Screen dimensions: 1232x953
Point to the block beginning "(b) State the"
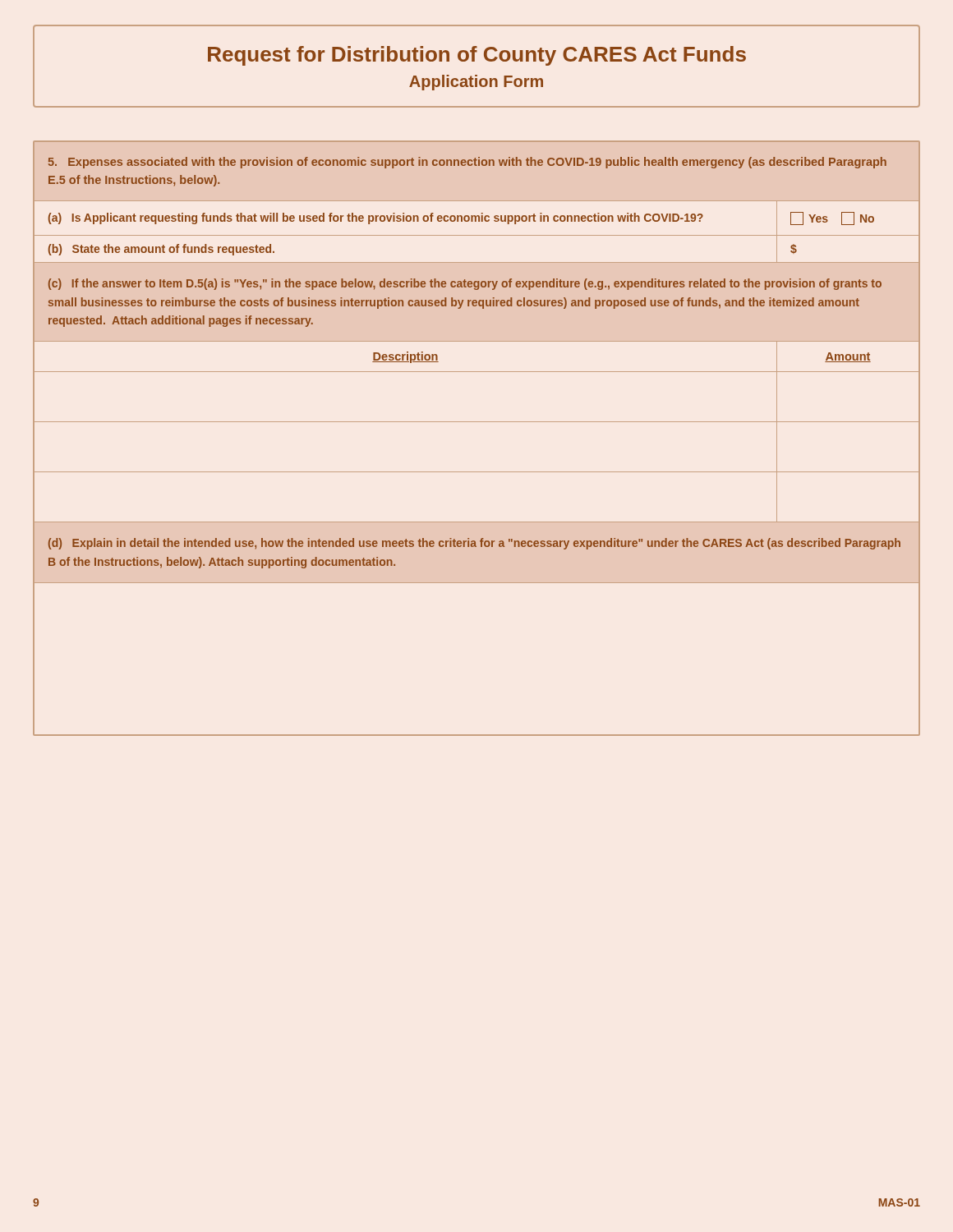pos(476,249)
